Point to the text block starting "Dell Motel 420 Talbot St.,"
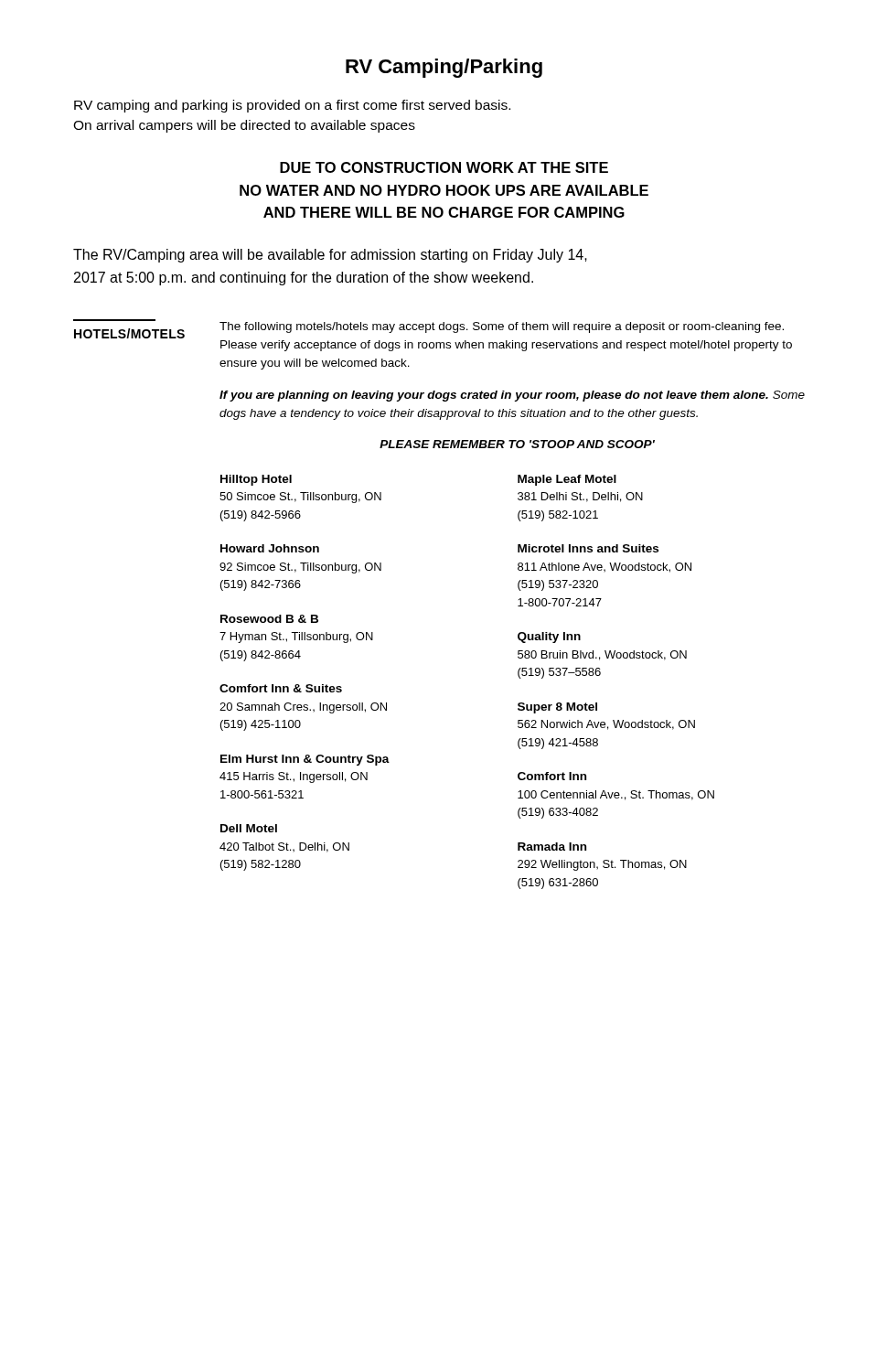This screenshot has width=888, height=1372. point(359,847)
